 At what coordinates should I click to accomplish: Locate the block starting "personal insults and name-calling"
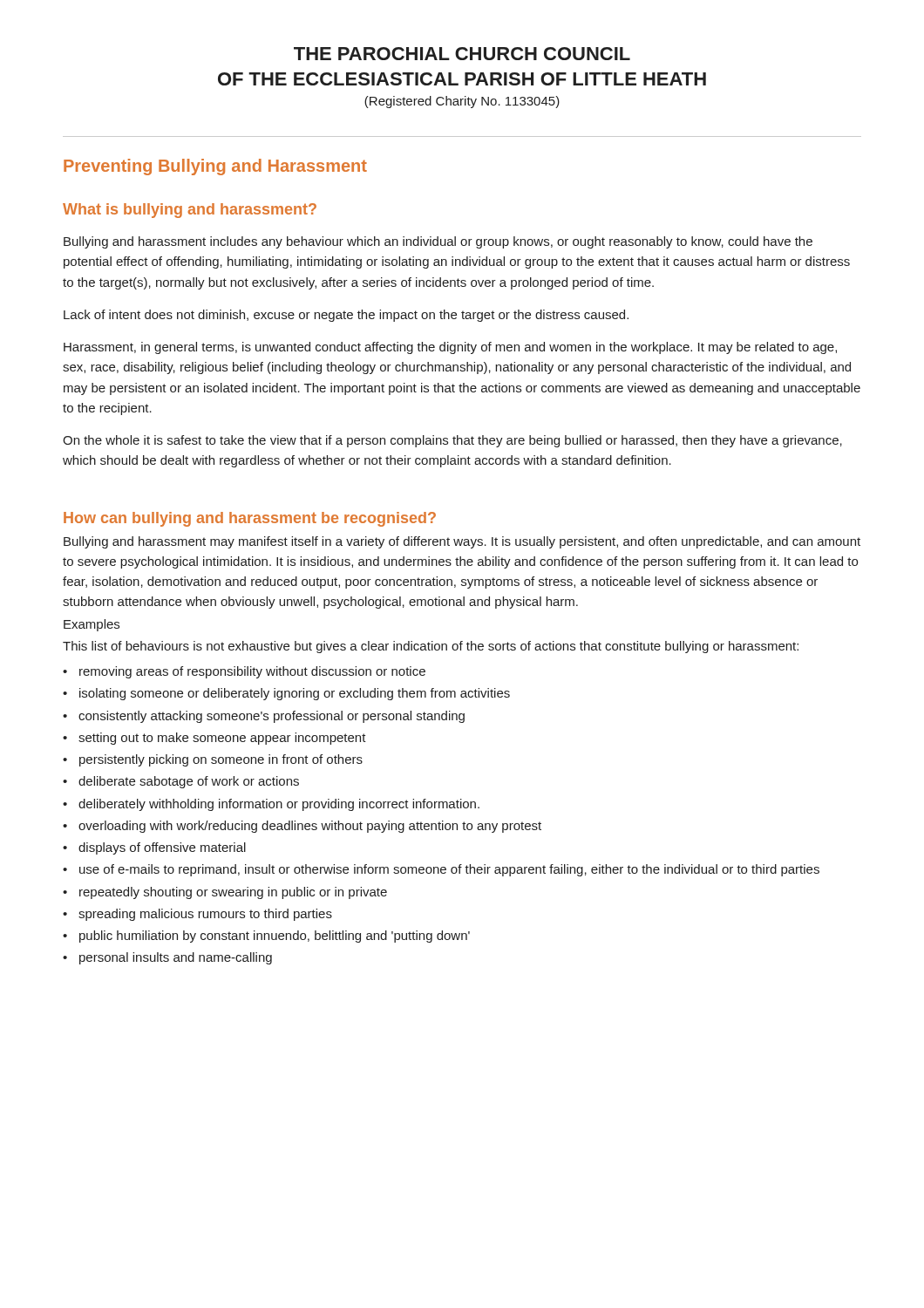pos(175,957)
